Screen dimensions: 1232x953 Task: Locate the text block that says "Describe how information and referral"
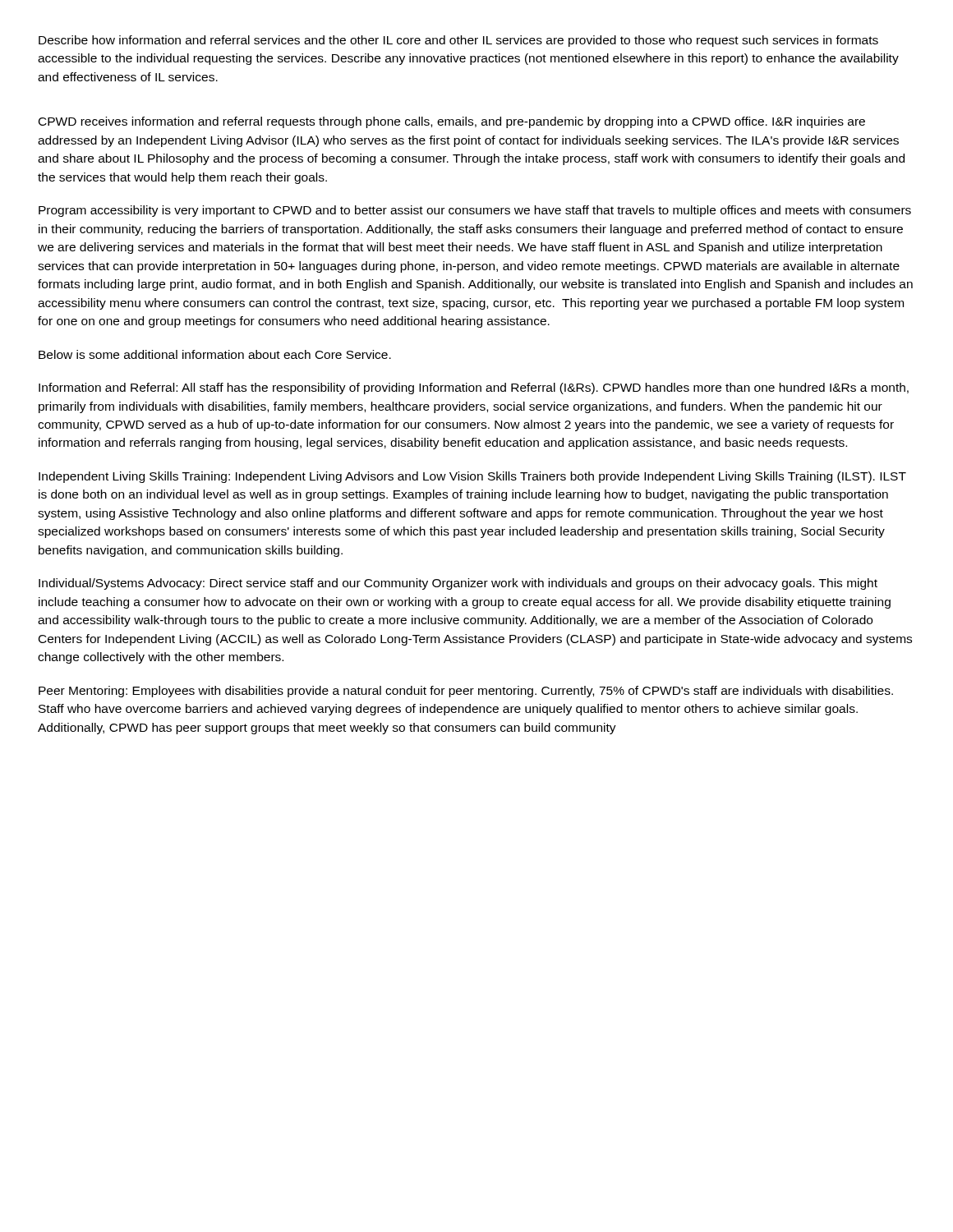click(x=468, y=58)
